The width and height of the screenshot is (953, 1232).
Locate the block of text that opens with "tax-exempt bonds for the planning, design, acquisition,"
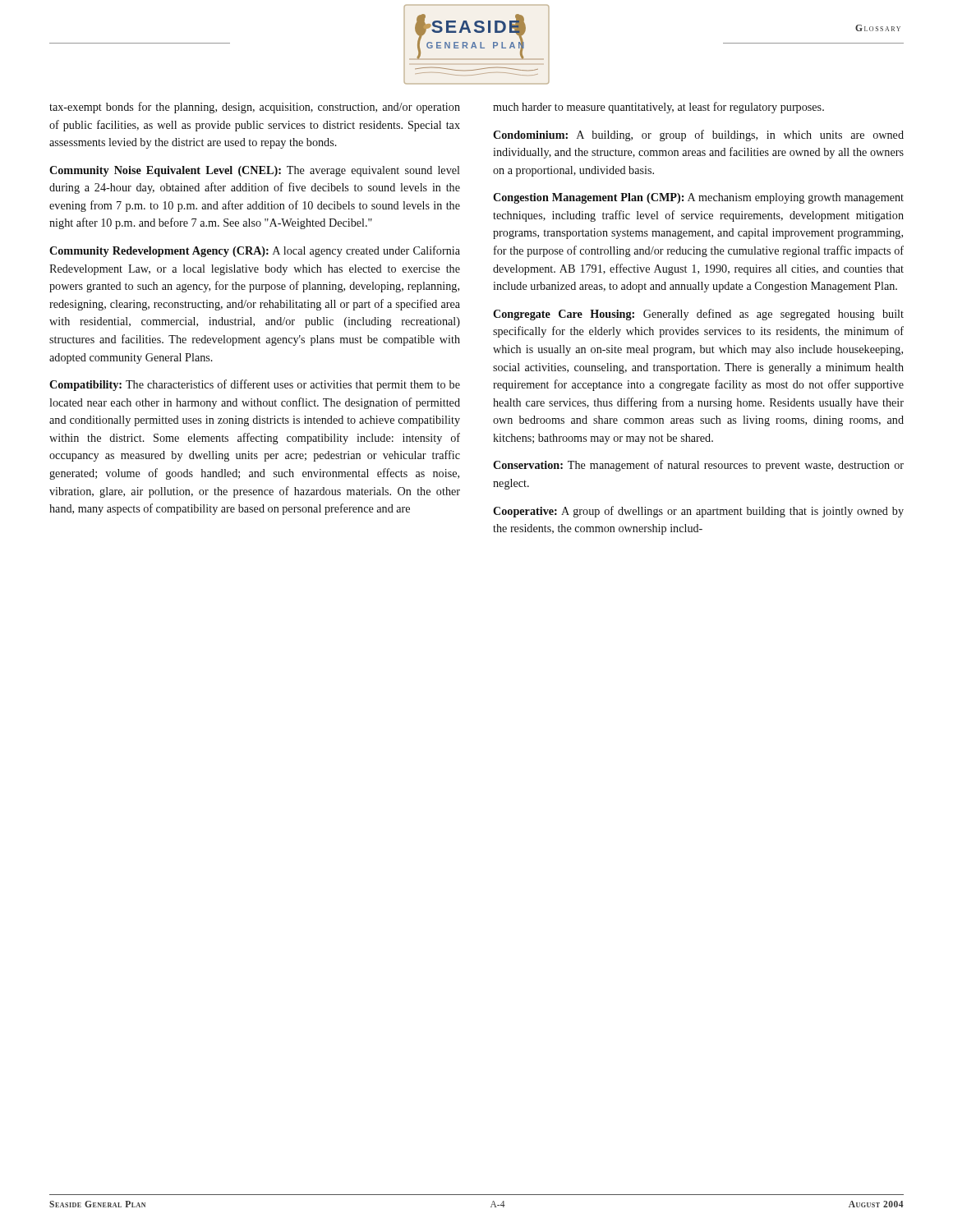[255, 125]
